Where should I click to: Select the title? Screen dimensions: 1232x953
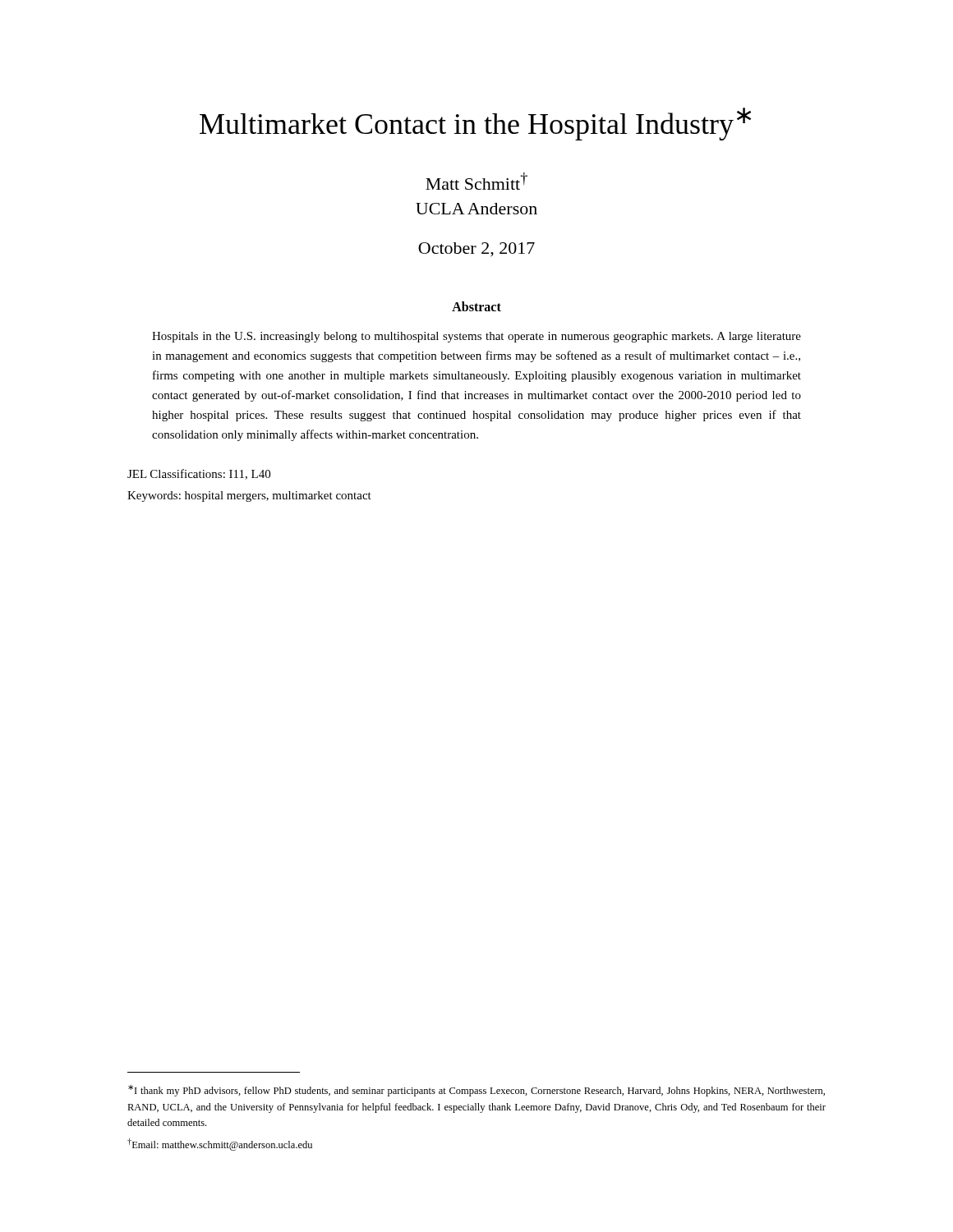[476, 121]
